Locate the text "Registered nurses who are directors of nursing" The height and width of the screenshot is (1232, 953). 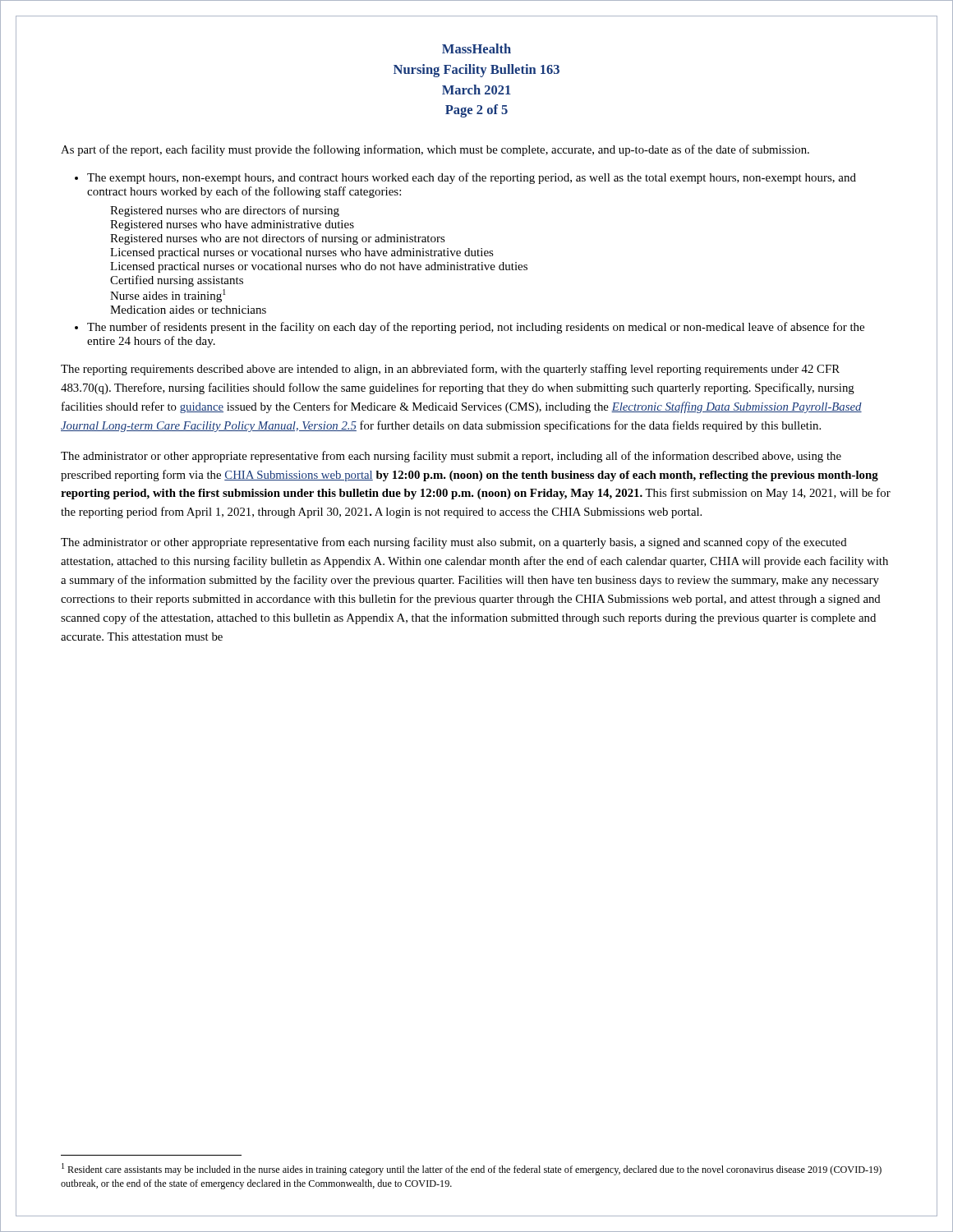click(225, 211)
